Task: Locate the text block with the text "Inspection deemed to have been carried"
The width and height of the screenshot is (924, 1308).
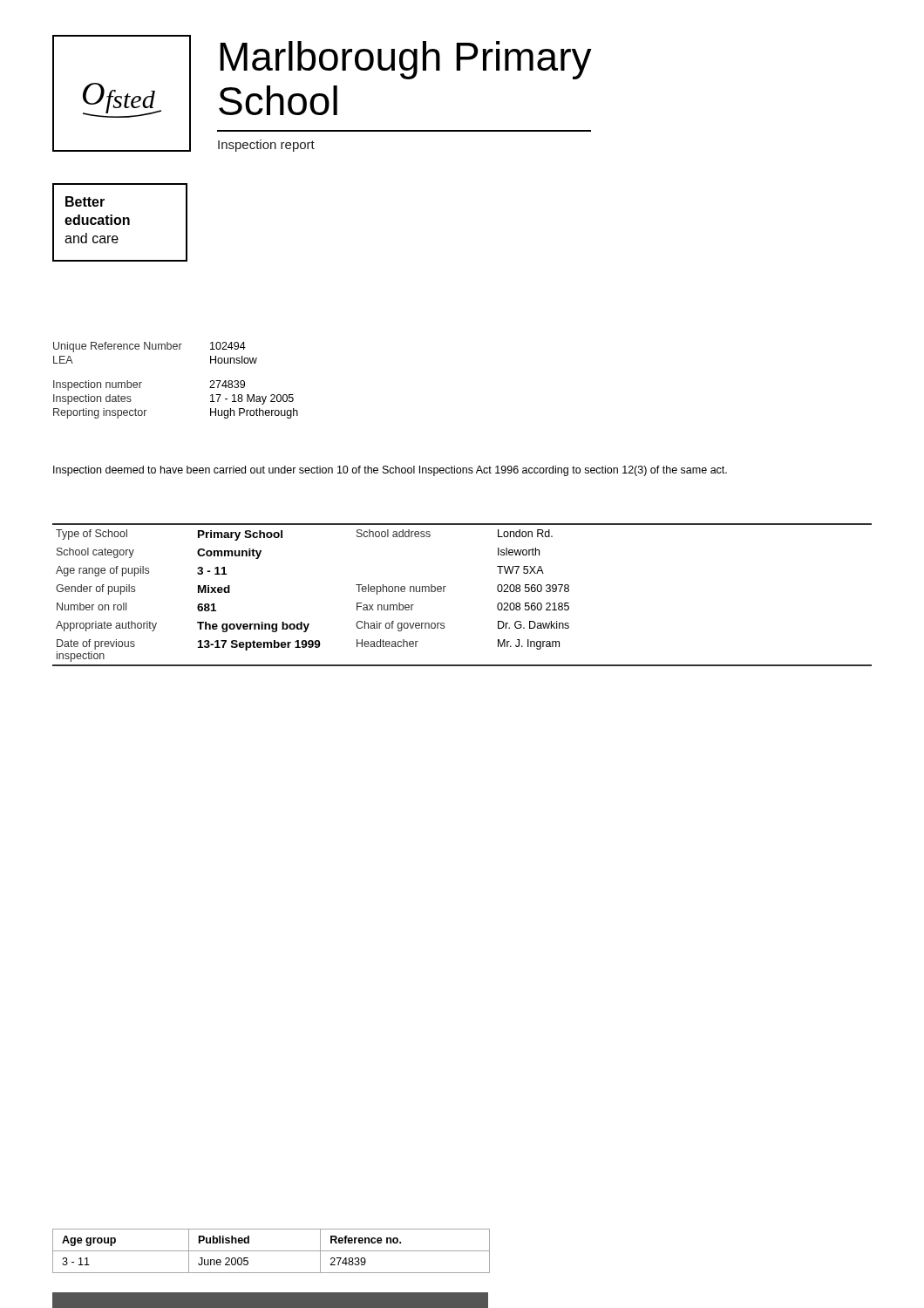Action: [390, 470]
